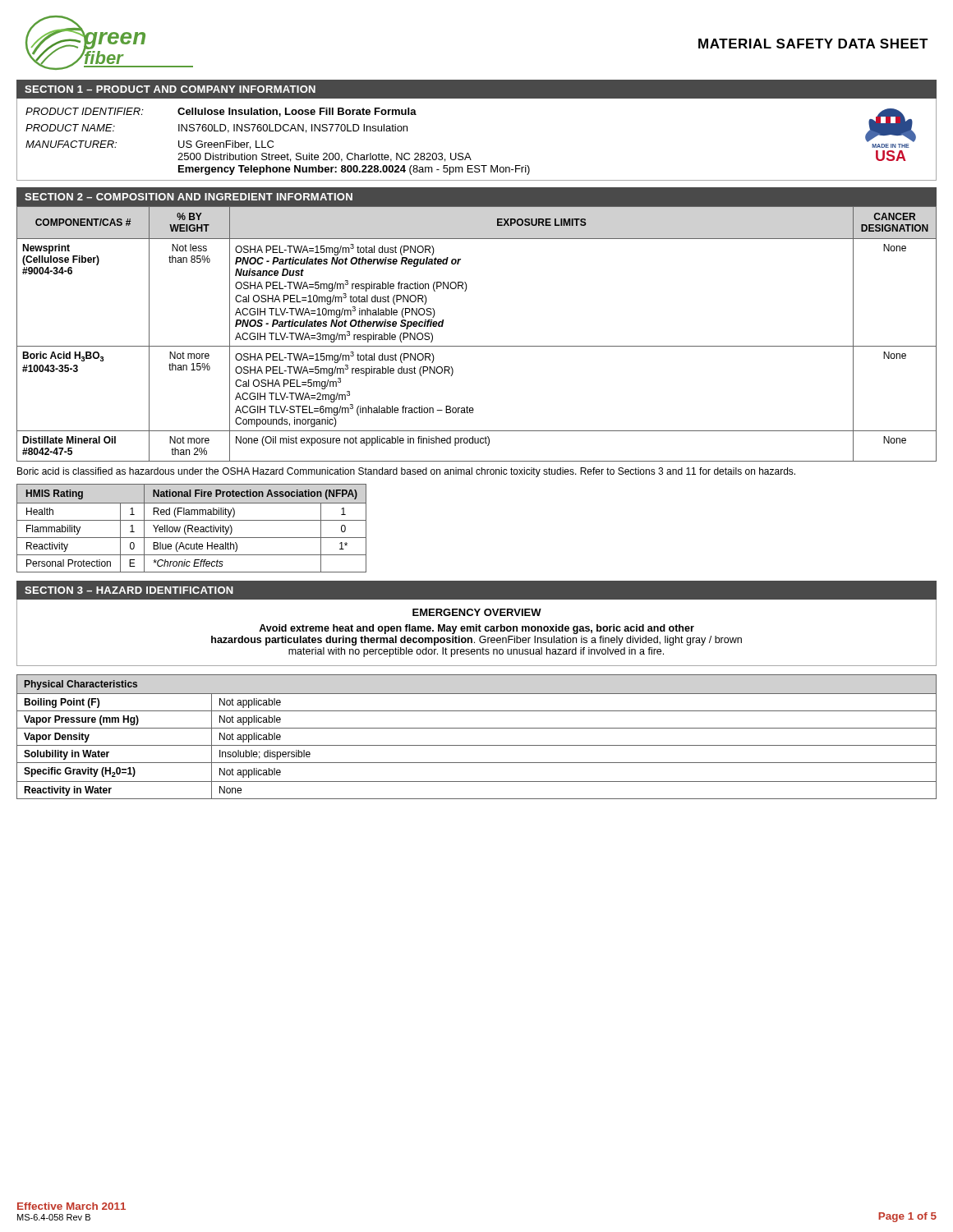Screen dimensions: 1232x953
Task: Locate the section header that says "SECTION 1 – PRODUCT AND COMPANY INFORMATION"
Action: (170, 89)
